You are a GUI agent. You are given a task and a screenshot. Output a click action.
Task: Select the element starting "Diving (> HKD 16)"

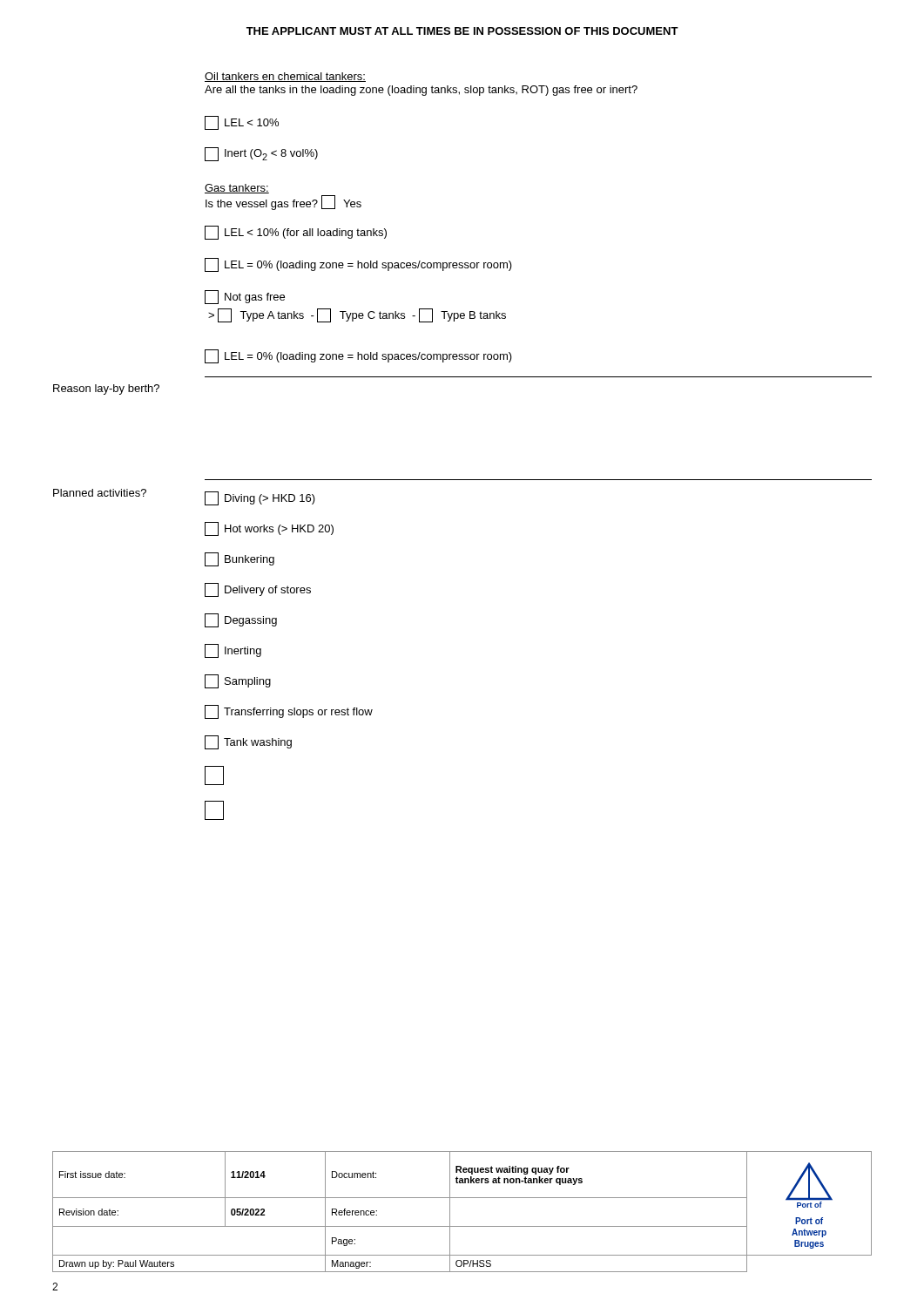[x=260, y=498]
